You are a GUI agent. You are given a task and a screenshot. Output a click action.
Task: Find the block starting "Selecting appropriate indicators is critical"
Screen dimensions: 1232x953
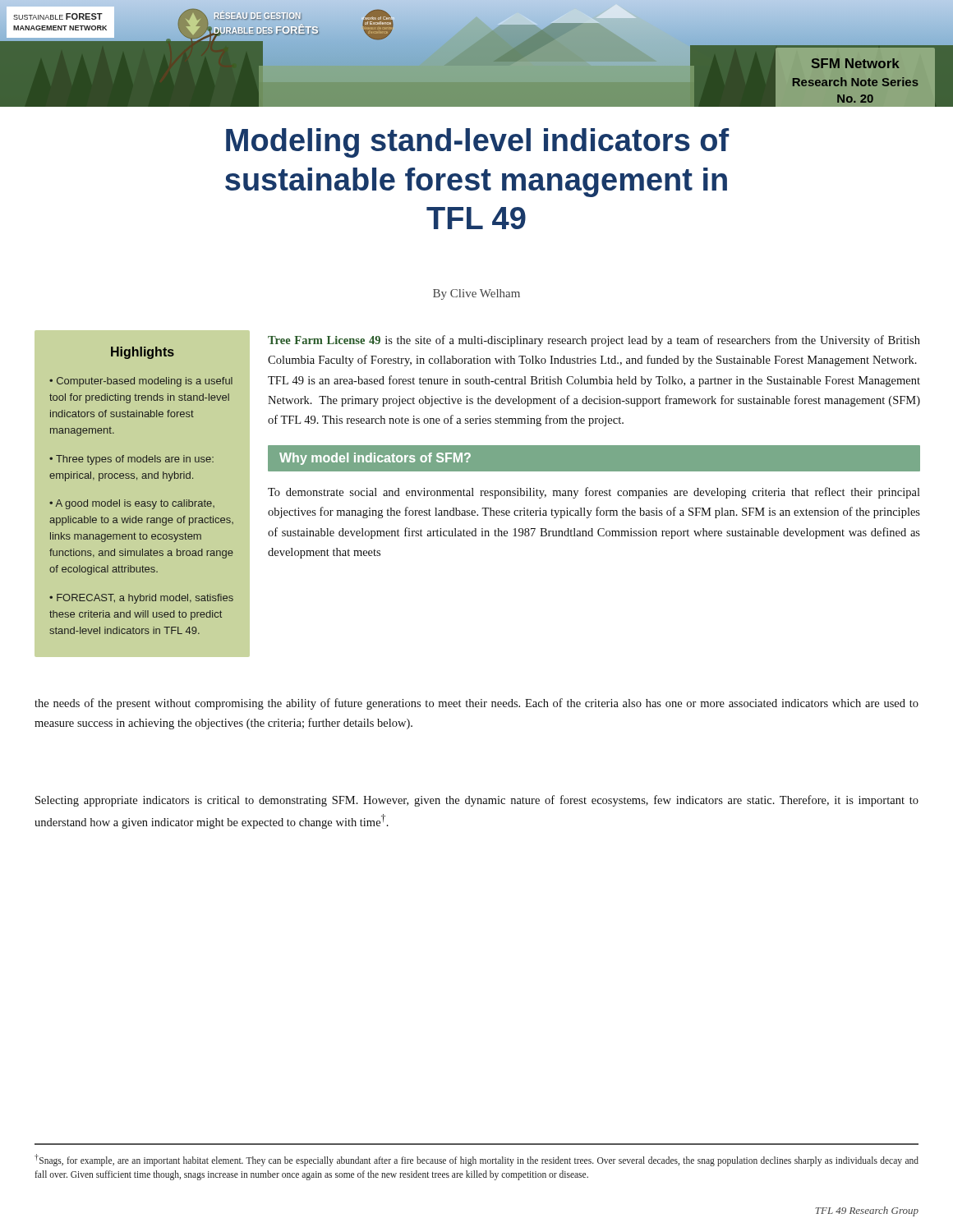click(476, 811)
